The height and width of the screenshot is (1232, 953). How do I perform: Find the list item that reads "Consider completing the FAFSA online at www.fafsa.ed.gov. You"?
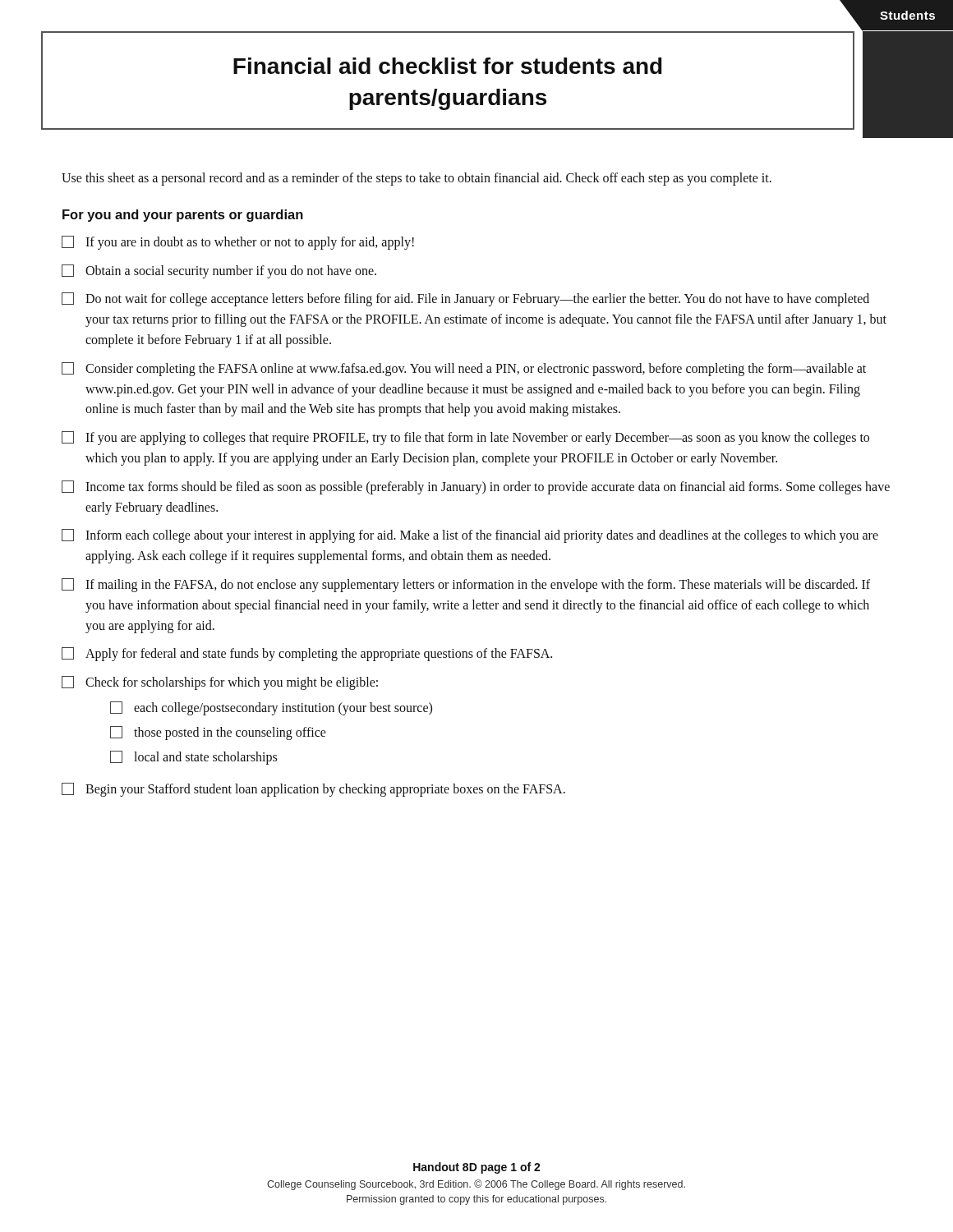(476, 389)
